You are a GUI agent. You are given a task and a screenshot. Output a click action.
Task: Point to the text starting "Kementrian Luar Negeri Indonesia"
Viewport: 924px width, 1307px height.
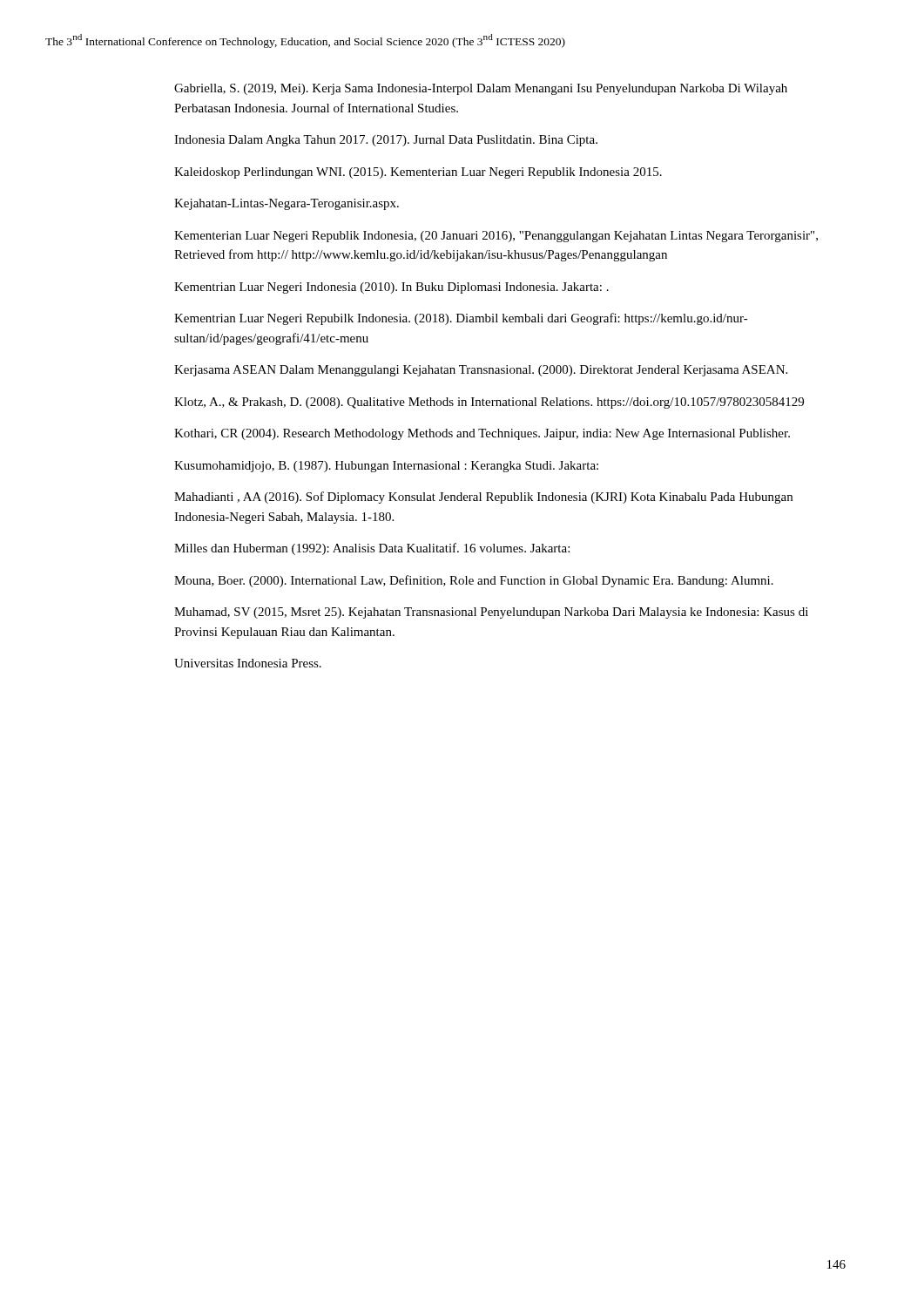click(392, 286)
